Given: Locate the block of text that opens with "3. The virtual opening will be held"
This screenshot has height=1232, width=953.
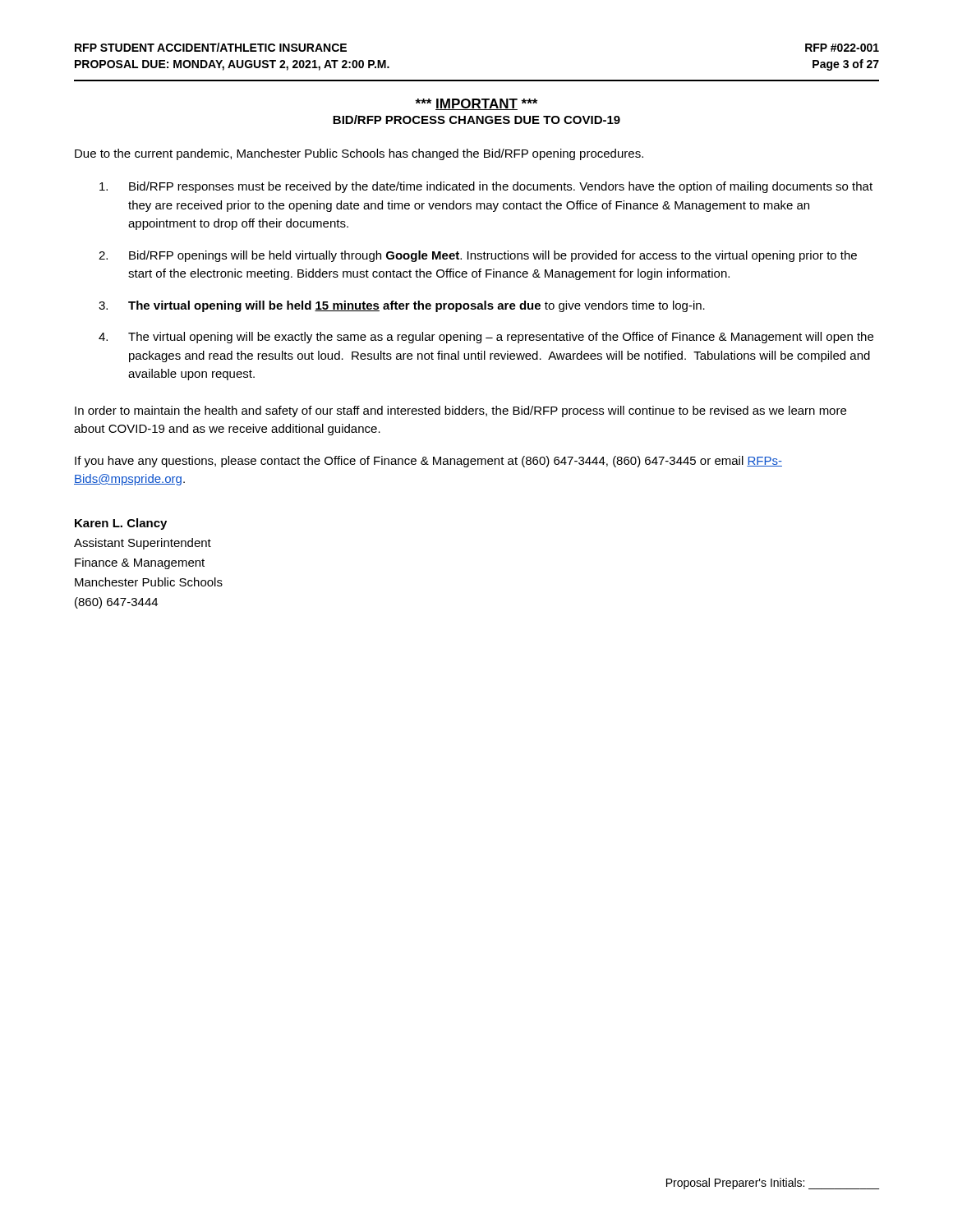Looking at the screenshot, I should click(489, 305).
